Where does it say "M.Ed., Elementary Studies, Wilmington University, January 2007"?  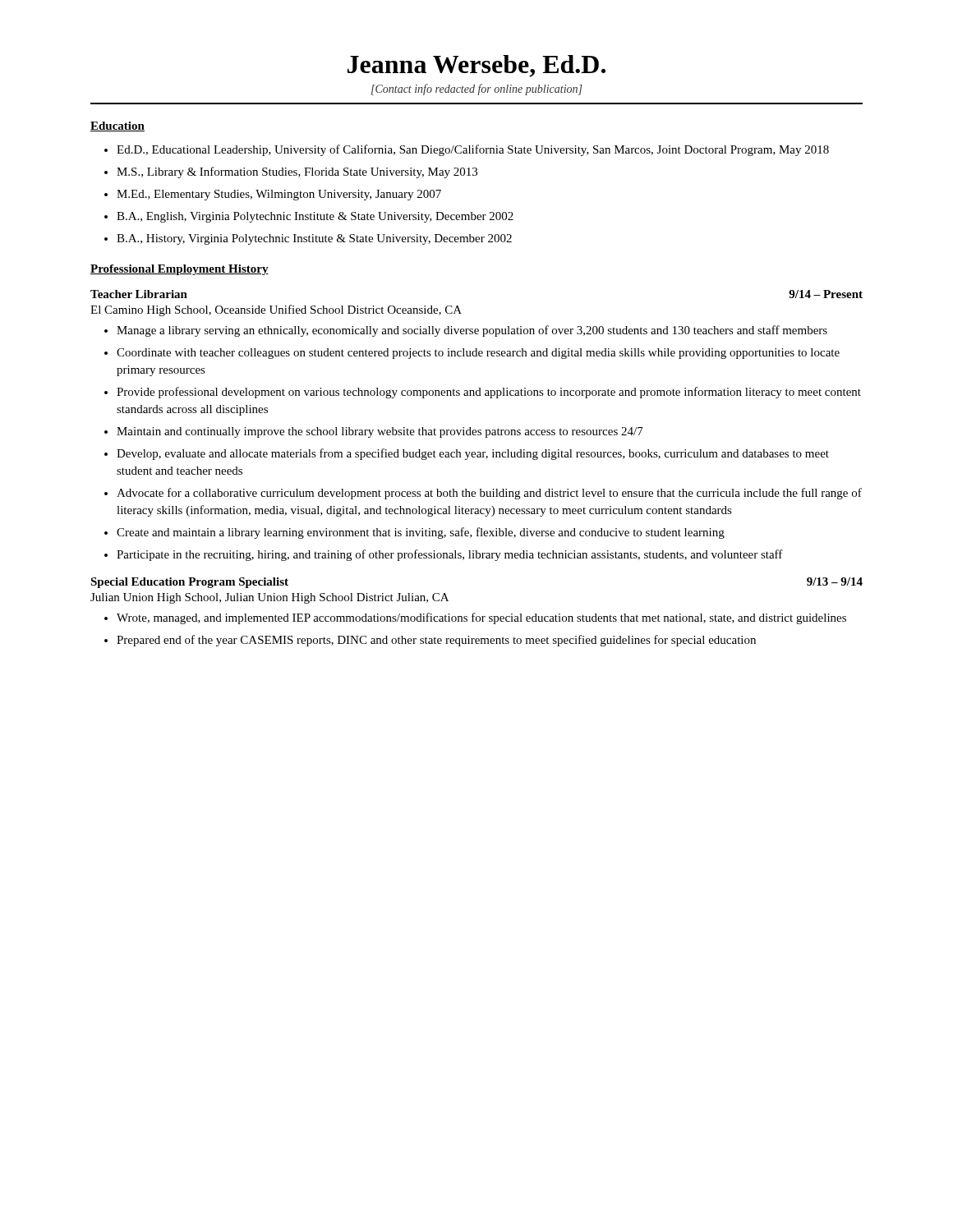[279, 194]
